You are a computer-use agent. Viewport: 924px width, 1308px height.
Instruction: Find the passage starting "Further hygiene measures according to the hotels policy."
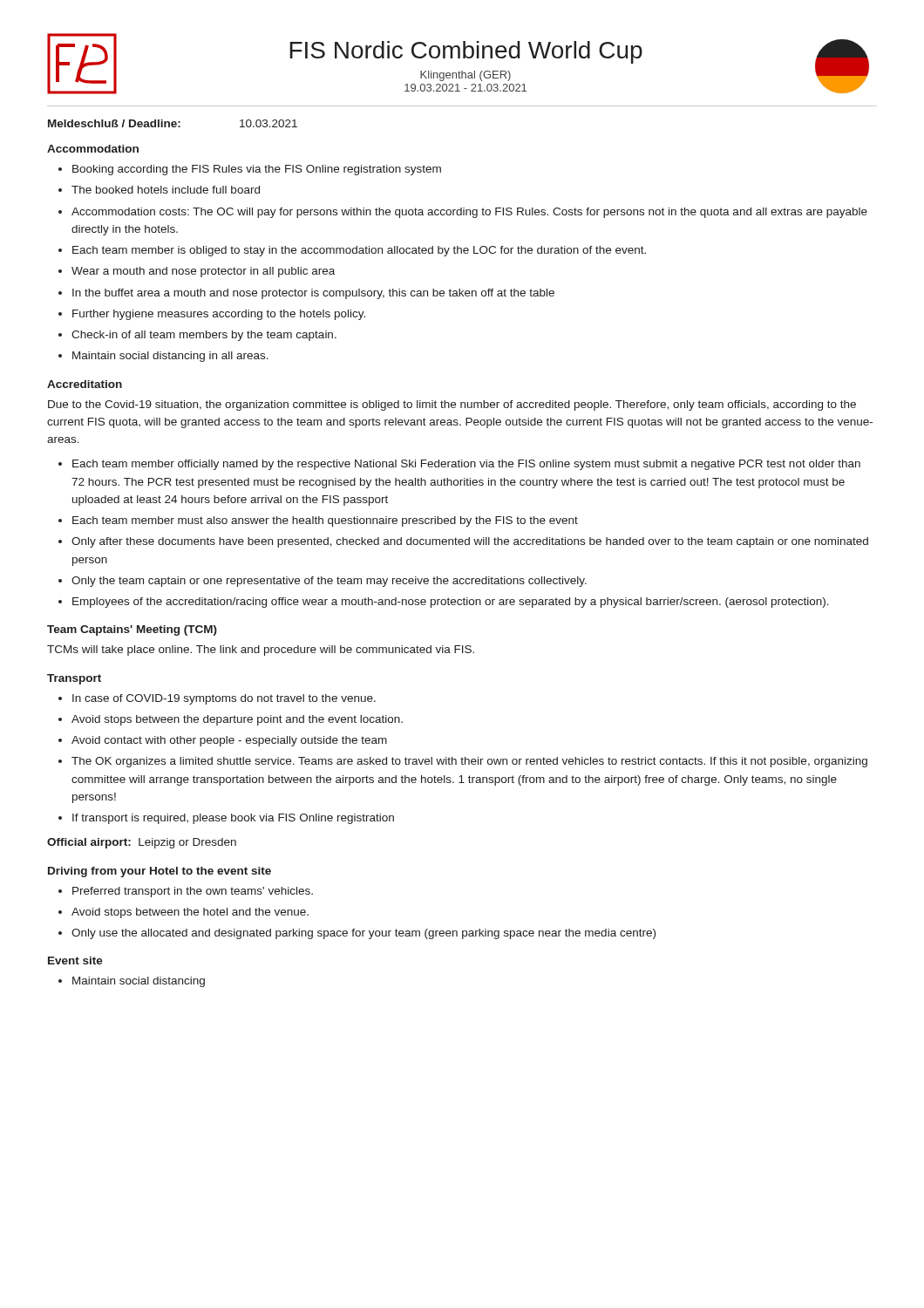(x=219, y=313)
